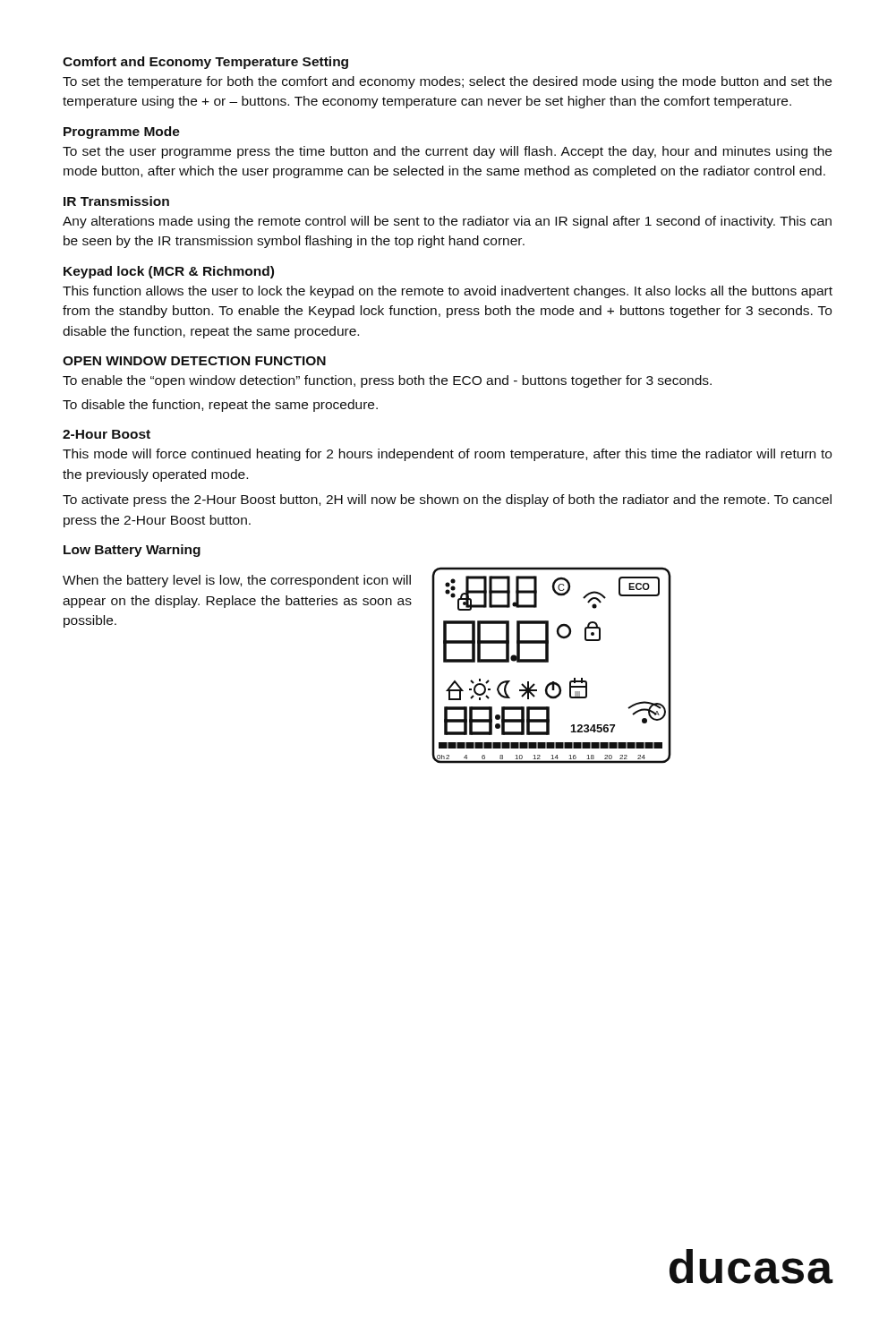Select the element starting "Programme Mode"

click(x=121, y=131)
